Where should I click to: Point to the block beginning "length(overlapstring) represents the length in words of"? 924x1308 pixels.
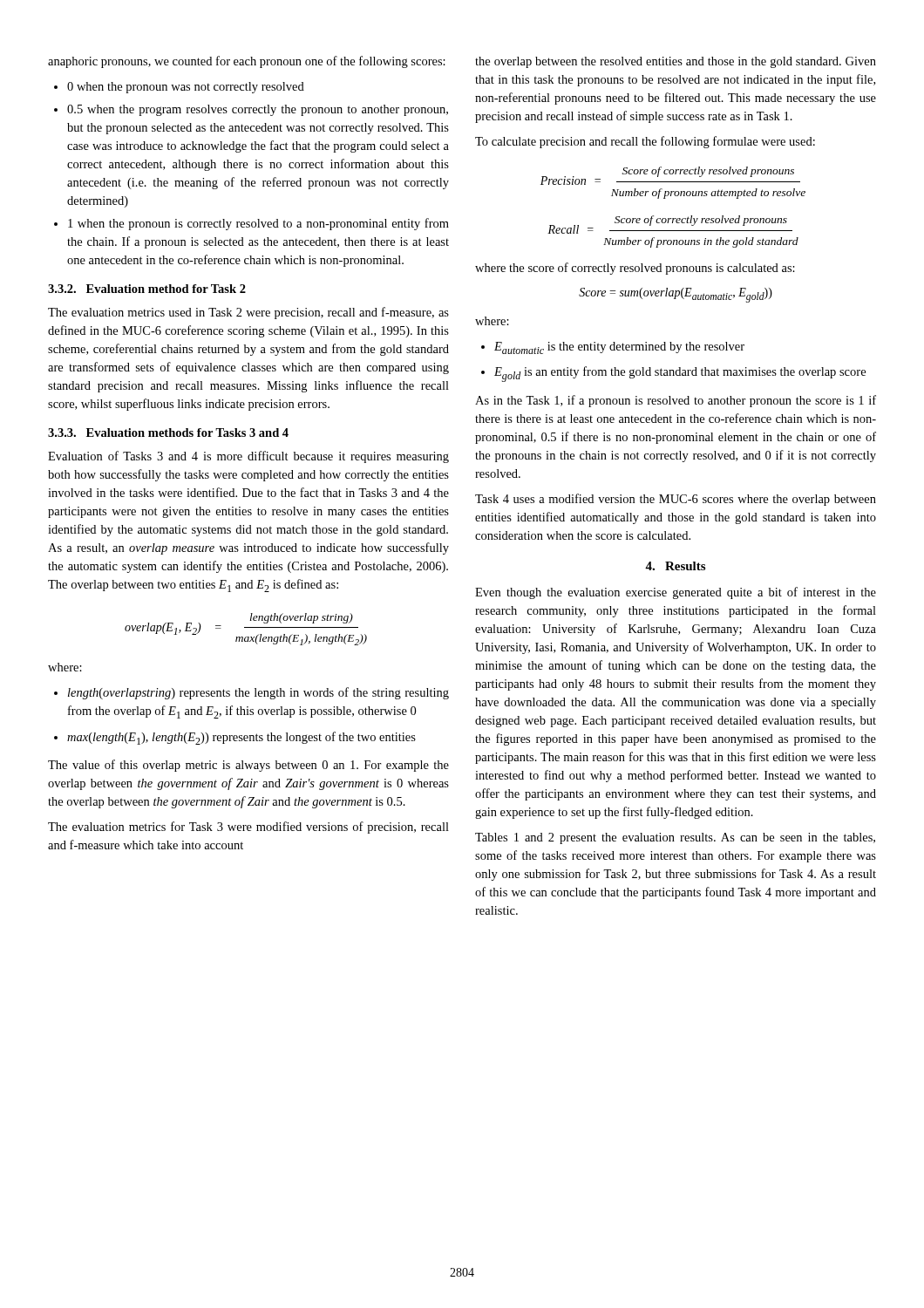[258, 704]
